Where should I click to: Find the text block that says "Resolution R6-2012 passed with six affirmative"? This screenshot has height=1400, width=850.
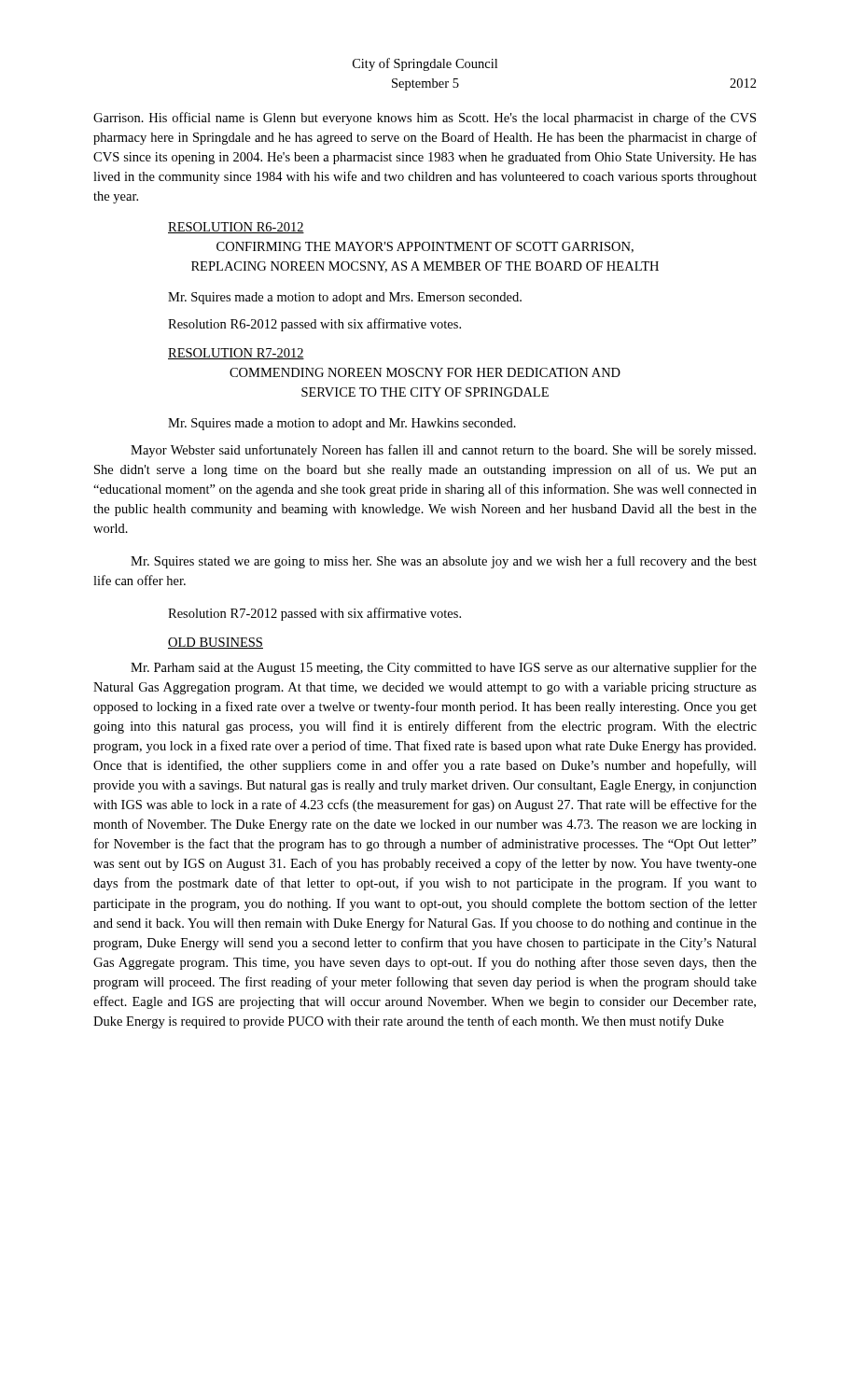click(x=315, y=324)
